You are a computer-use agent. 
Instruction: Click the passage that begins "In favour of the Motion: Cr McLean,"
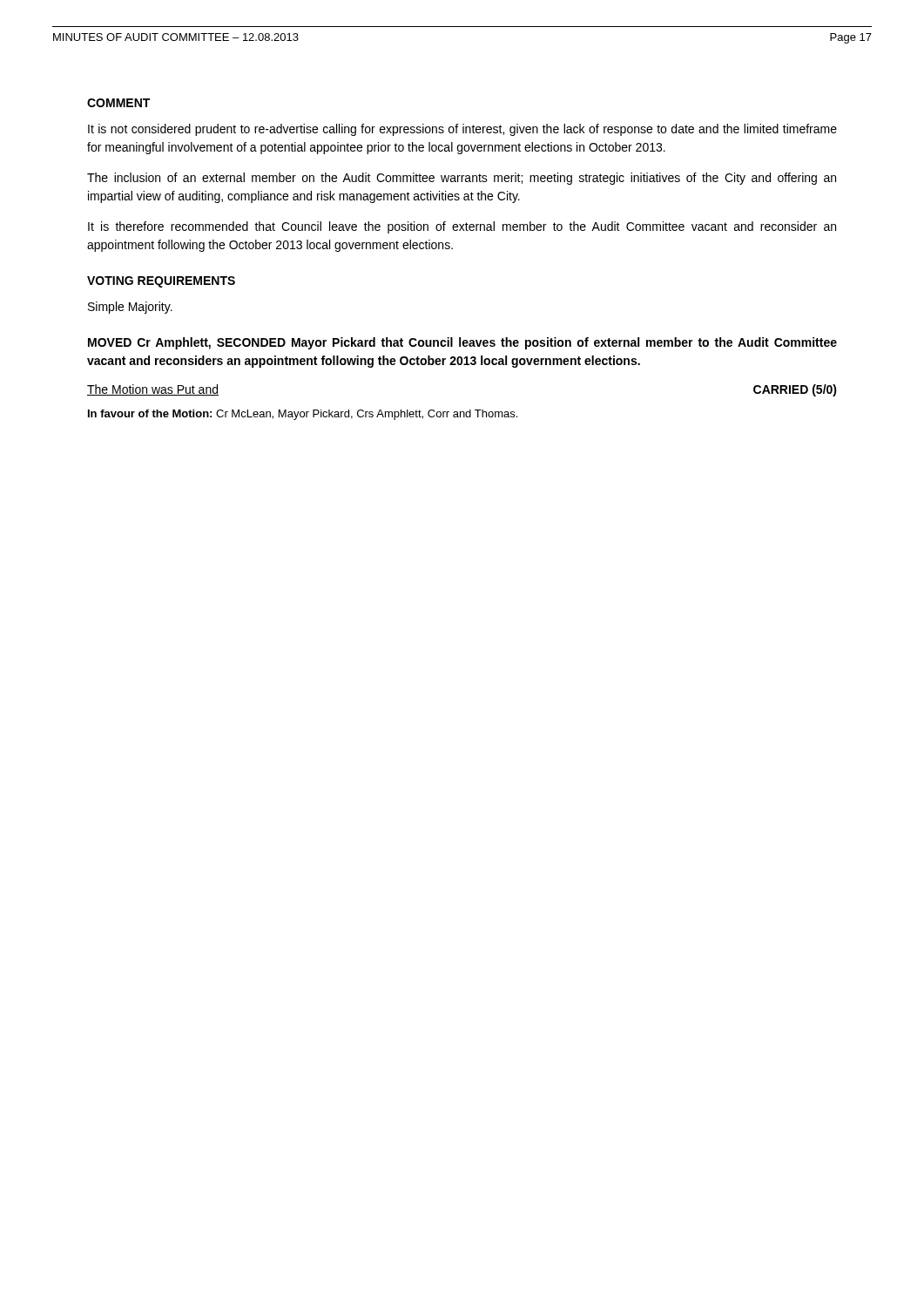(303, 413)
